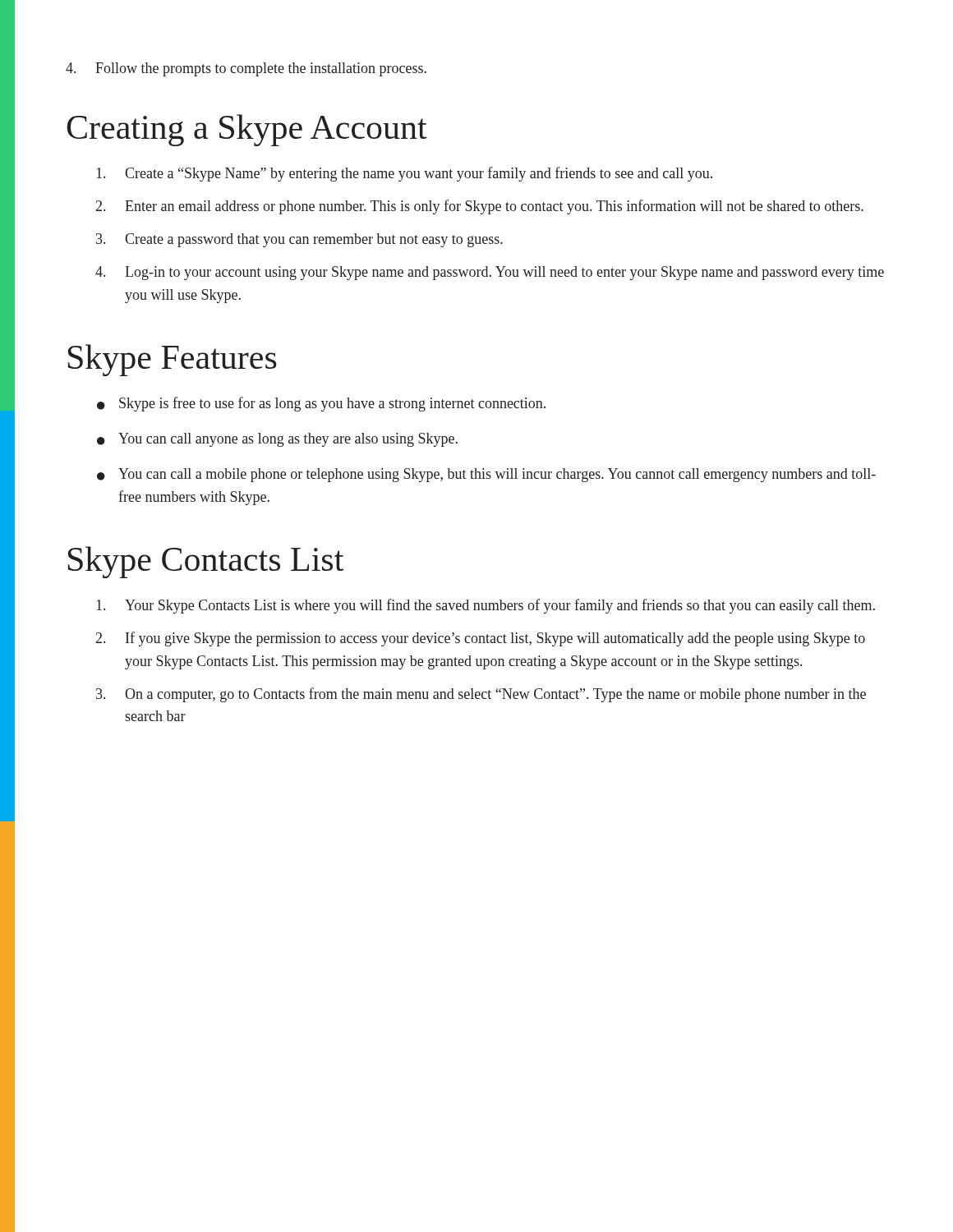
Task: Find the text starting "● You can call anyone"
Action: pyautogui.click(x=277, y=440)
